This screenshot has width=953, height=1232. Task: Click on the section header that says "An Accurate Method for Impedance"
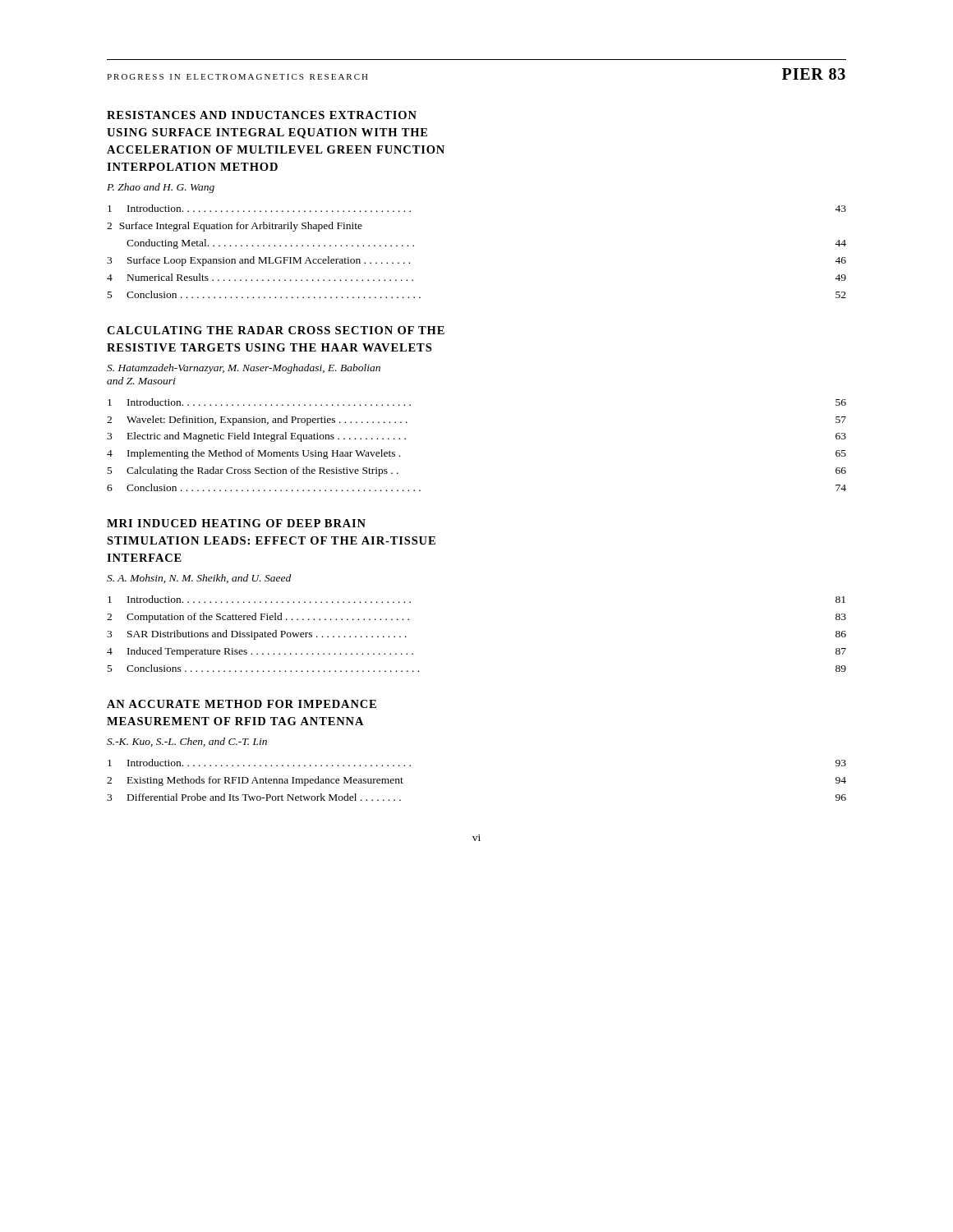point(242,712)
